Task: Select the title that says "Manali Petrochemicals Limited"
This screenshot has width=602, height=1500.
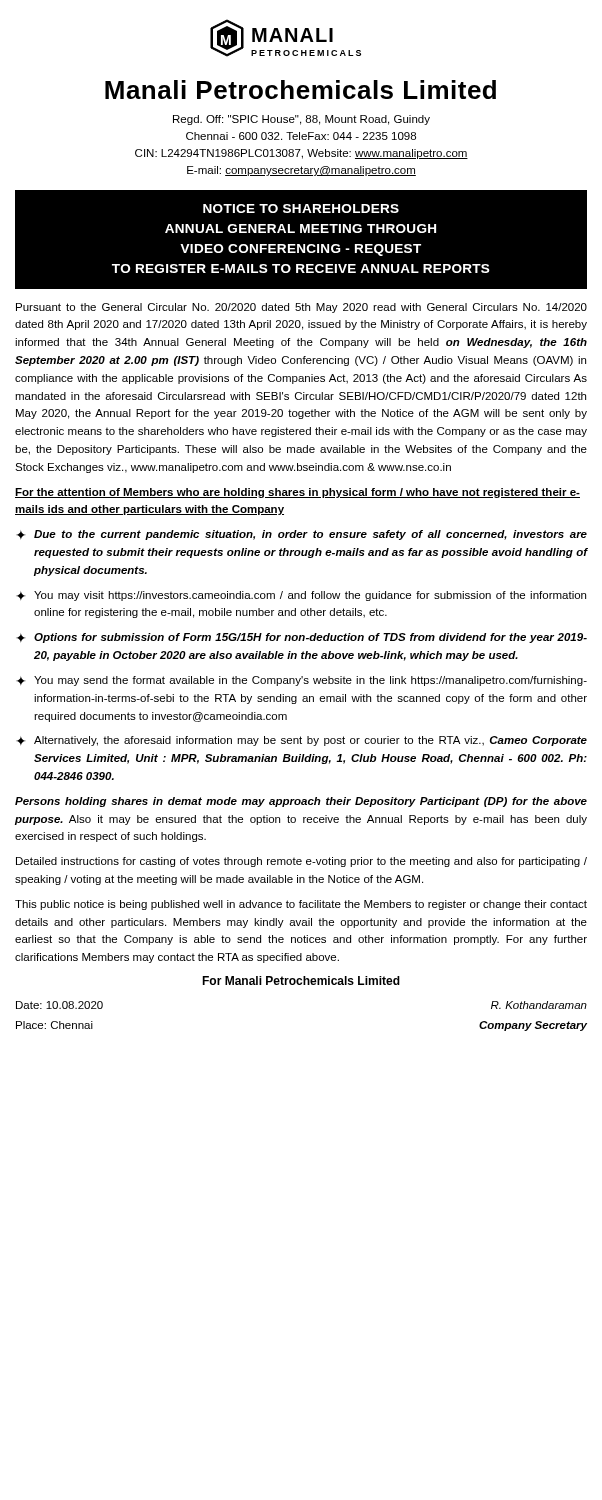Action: [301, 90]
